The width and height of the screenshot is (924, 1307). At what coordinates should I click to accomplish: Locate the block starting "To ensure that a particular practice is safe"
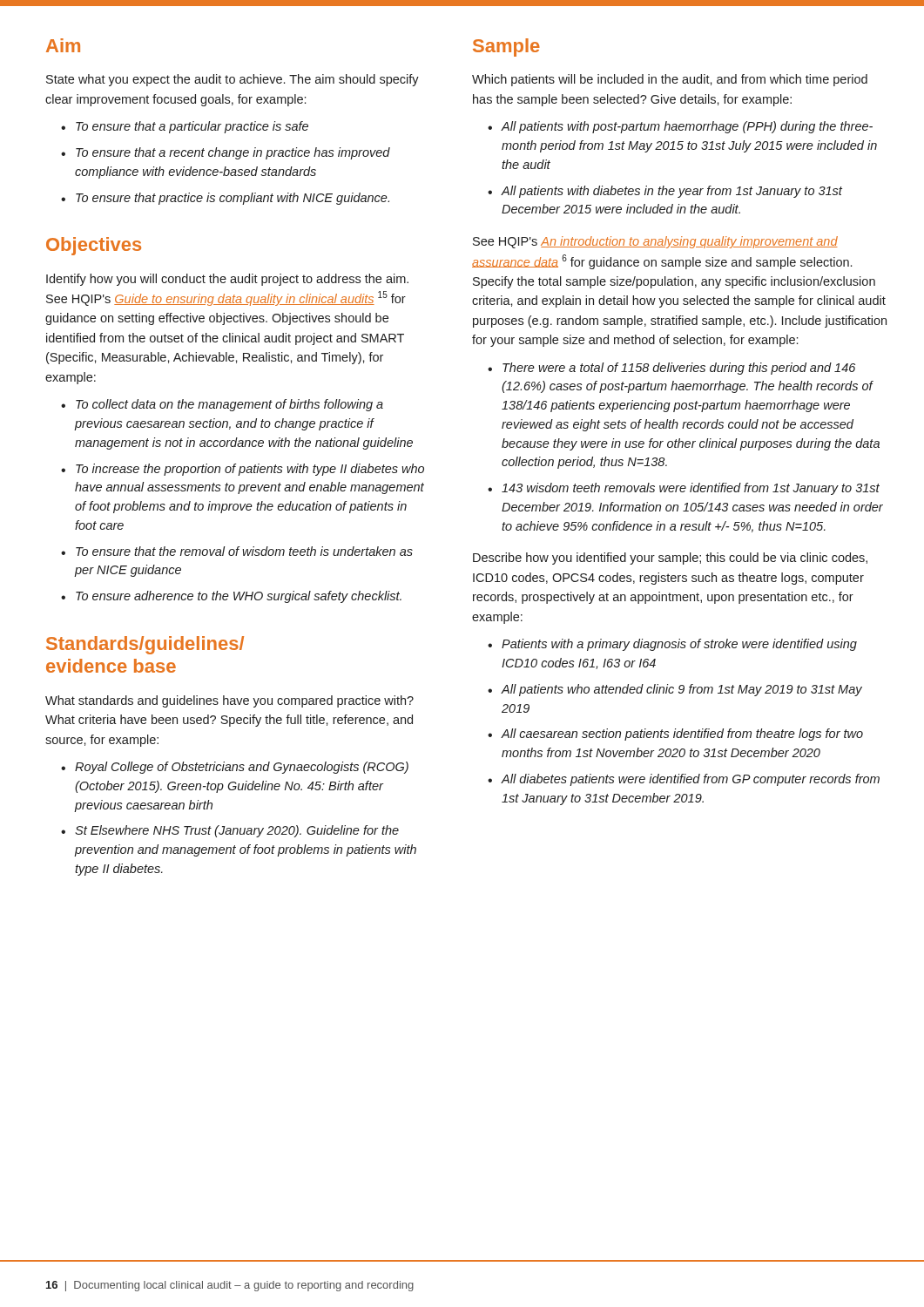[x=192, y=127]
